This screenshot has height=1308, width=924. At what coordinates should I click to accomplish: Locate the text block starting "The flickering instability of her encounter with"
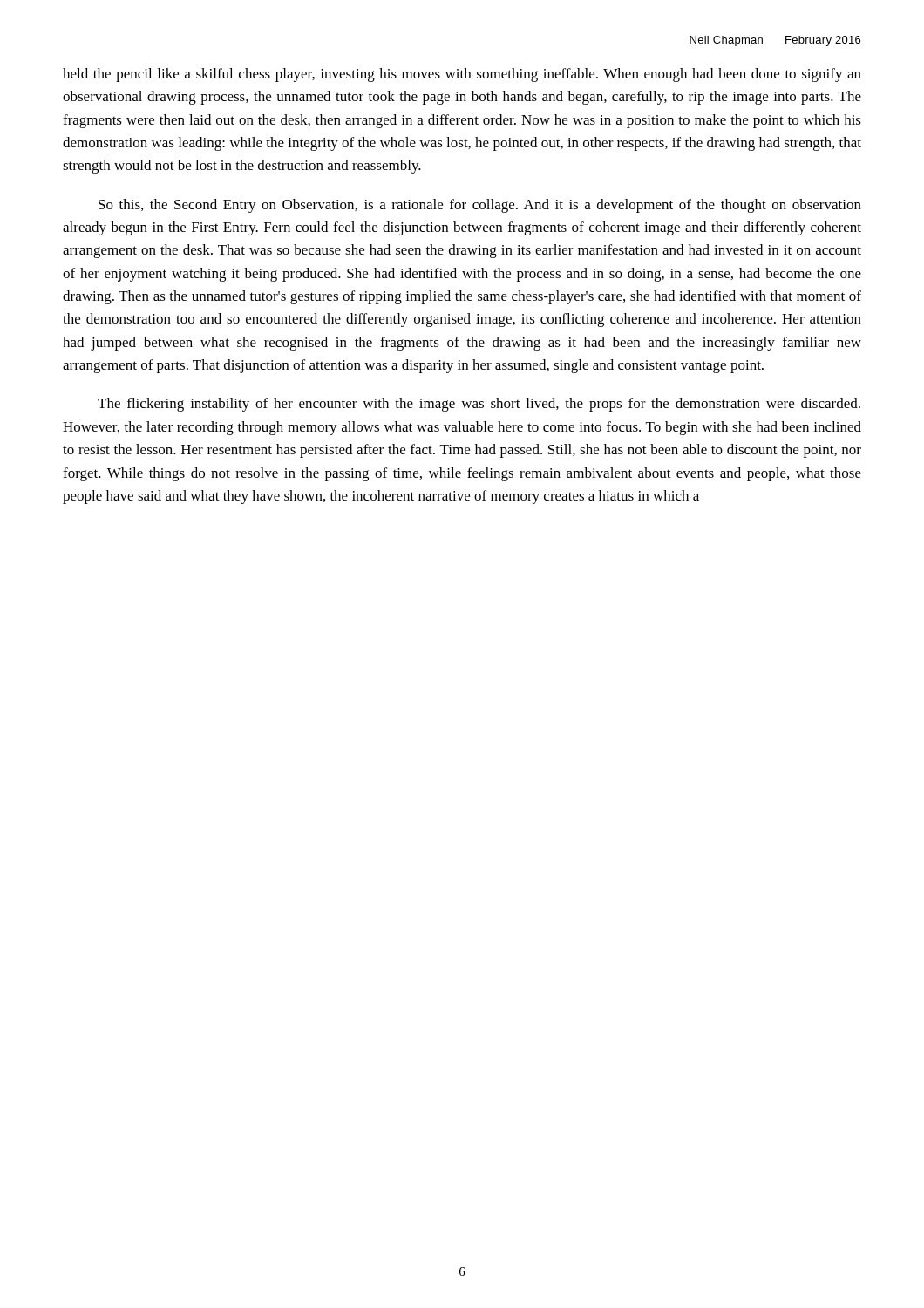click(x=462, y=450)
